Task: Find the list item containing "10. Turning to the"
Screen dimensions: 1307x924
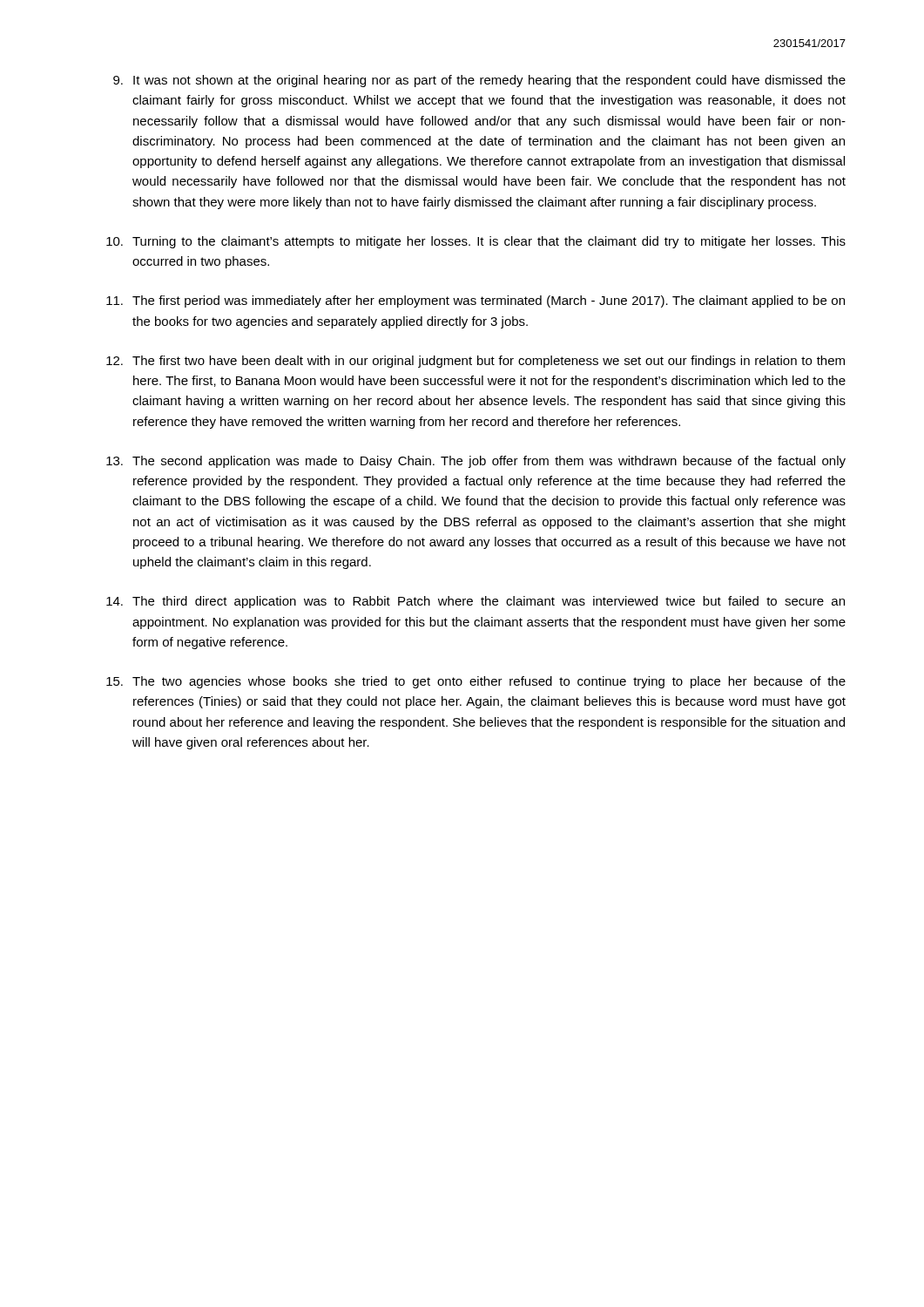Action: click(462, 251)
